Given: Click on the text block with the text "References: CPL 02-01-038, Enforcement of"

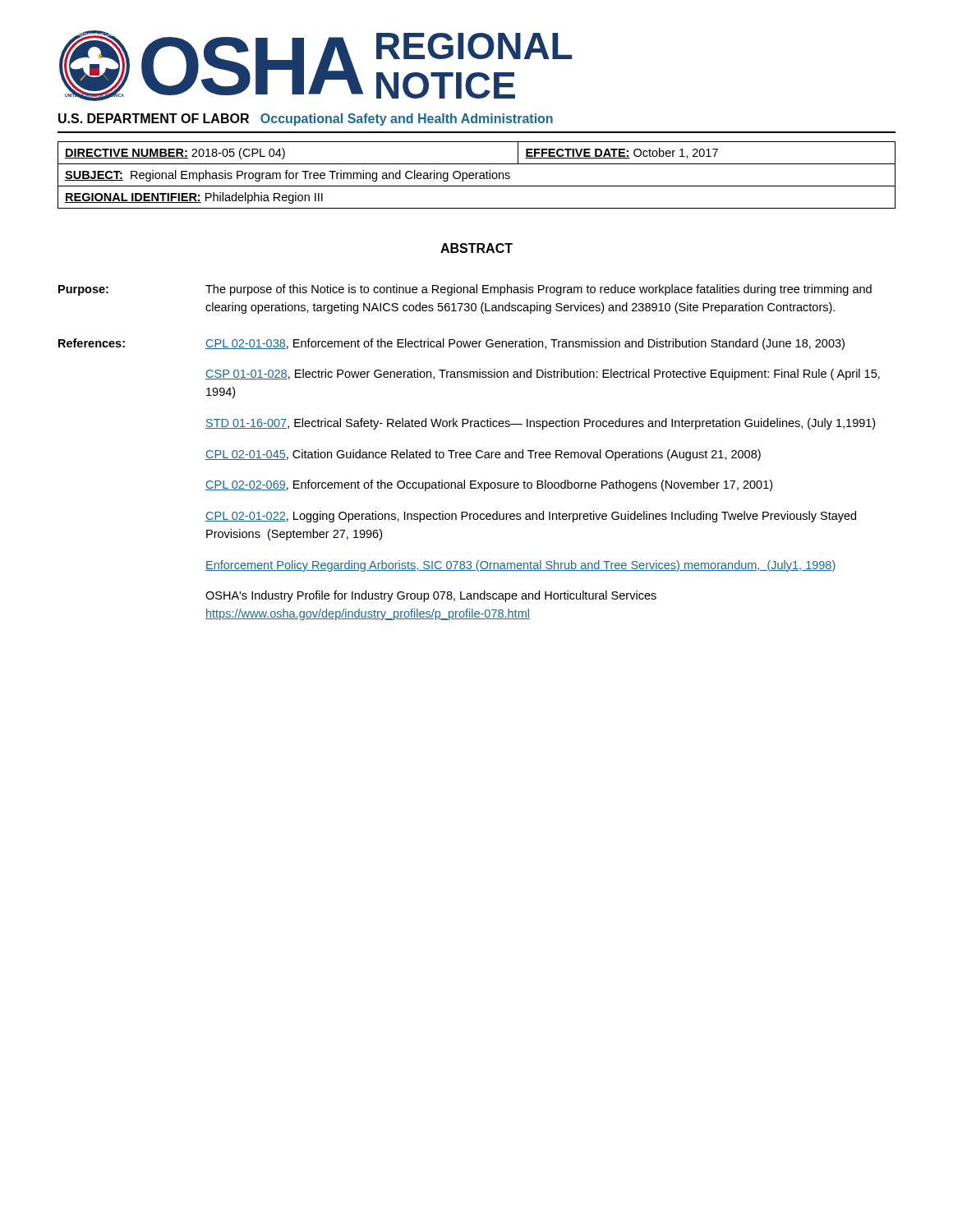Looking at the screenshot, I should click(476, 486).
